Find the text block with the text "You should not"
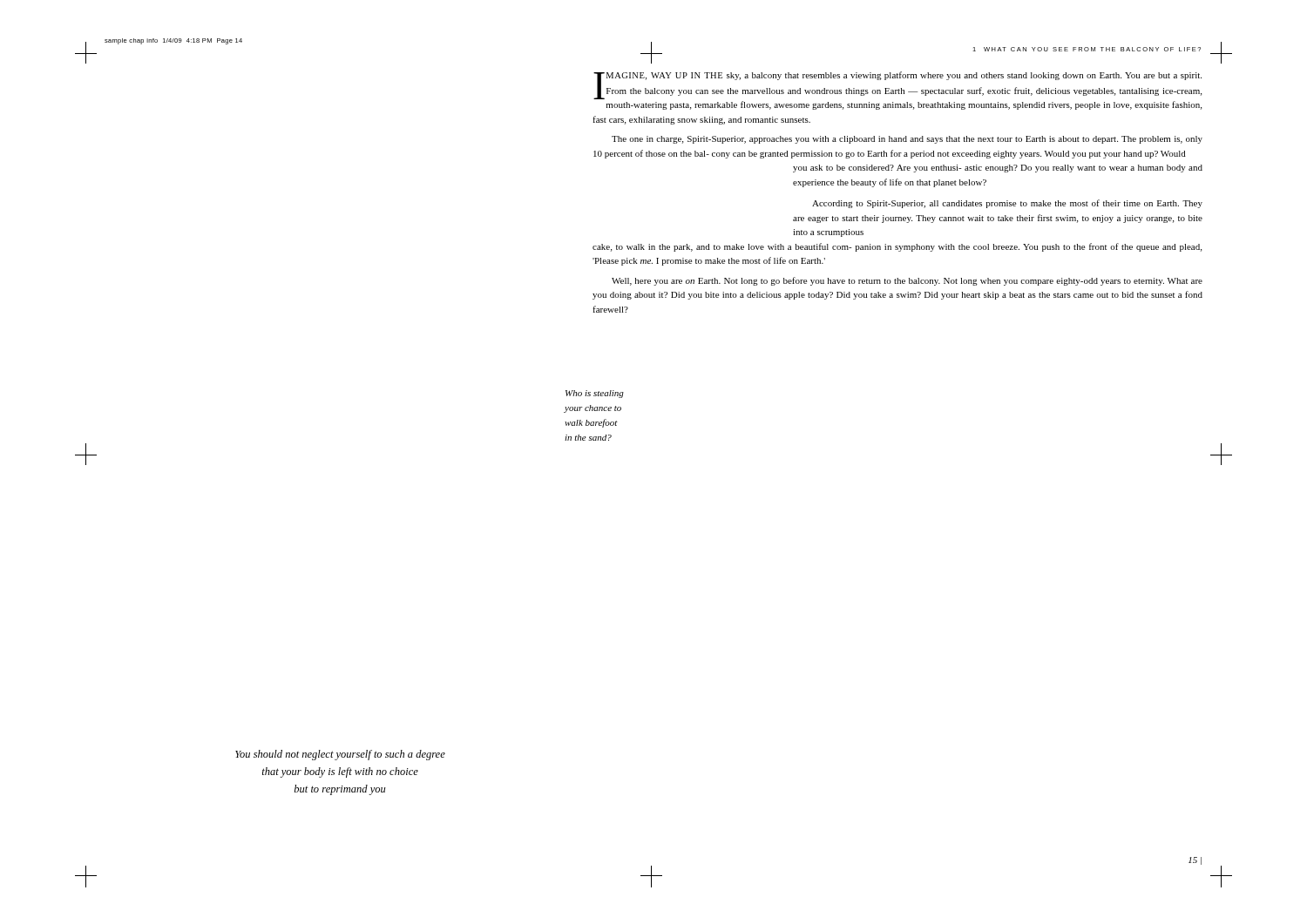 click(340, 772)
